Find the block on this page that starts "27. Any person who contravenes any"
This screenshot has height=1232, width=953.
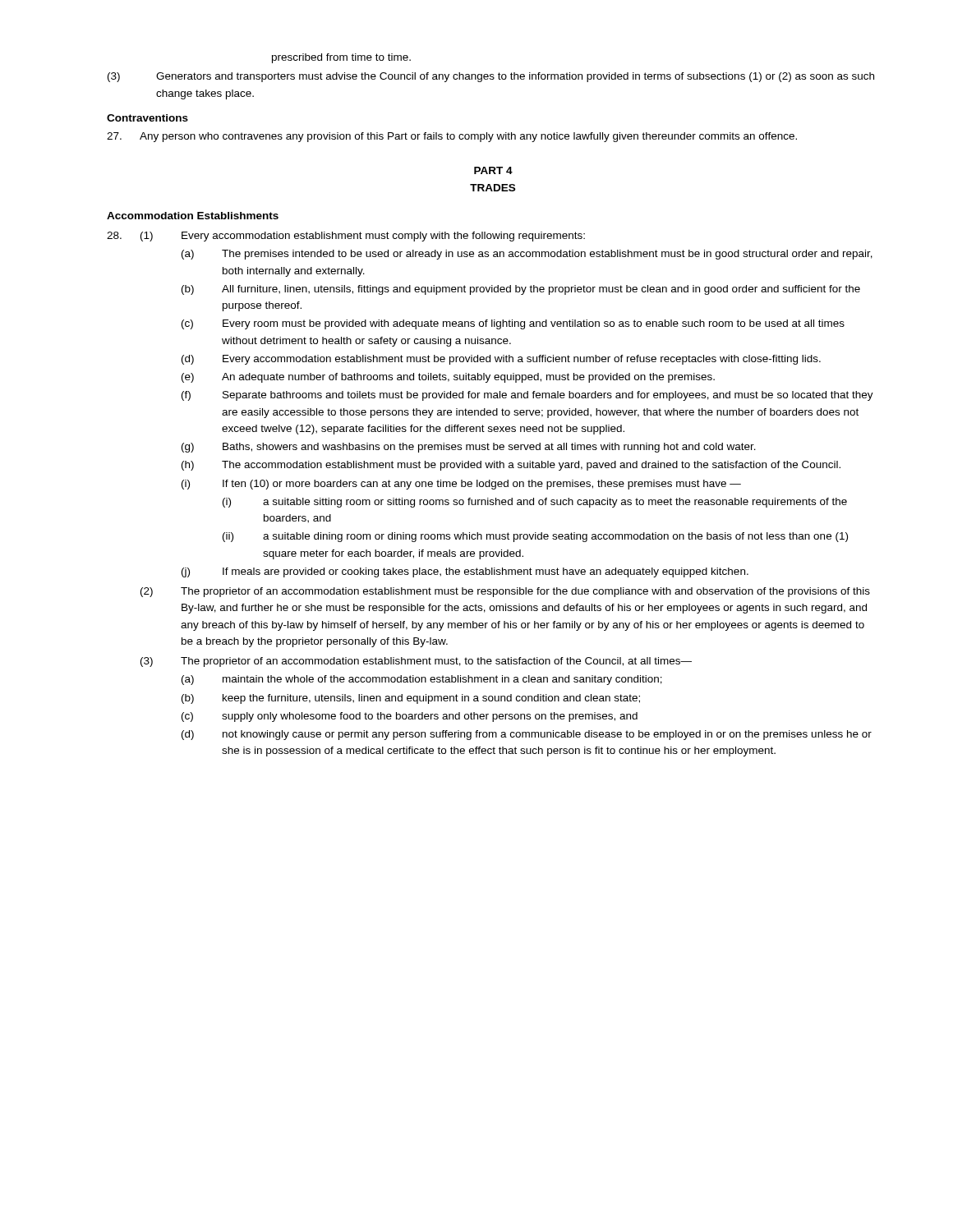coord(493,136)
